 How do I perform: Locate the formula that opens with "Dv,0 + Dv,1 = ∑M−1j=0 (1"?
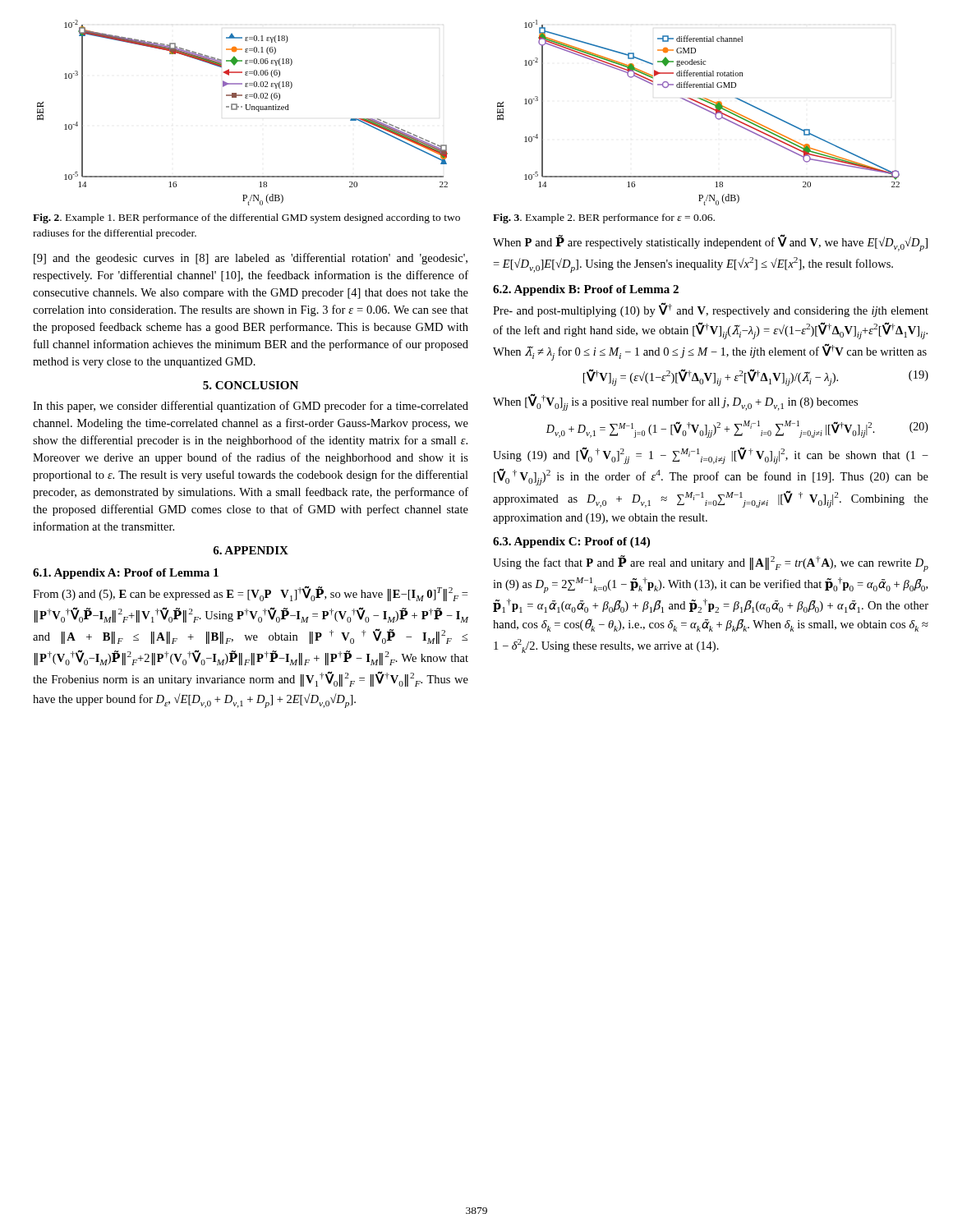coord(737,428)
